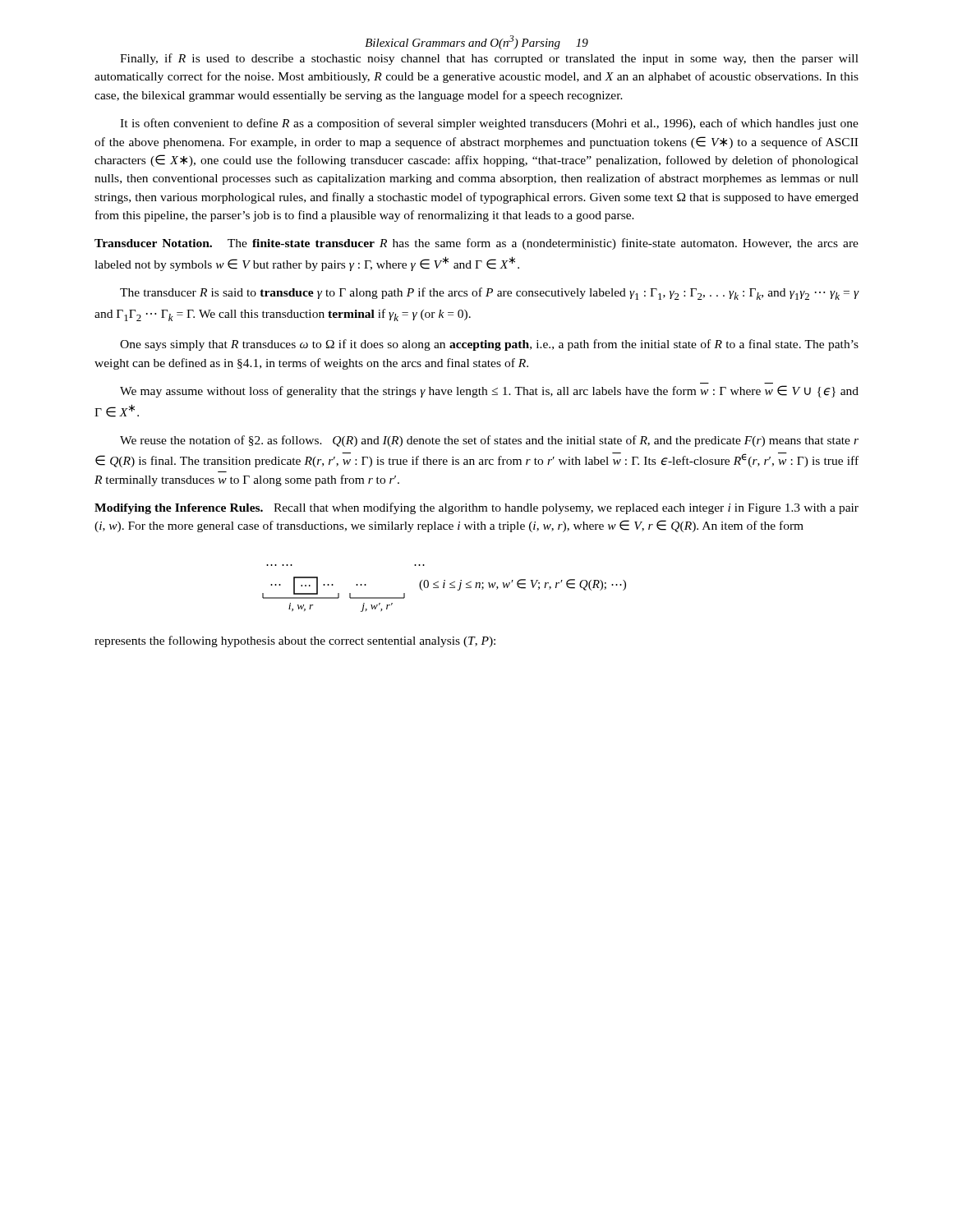Screen dimensions: 1232x953
Task: Select the region starting "It is often convenient"
Action: click(476, 170)
